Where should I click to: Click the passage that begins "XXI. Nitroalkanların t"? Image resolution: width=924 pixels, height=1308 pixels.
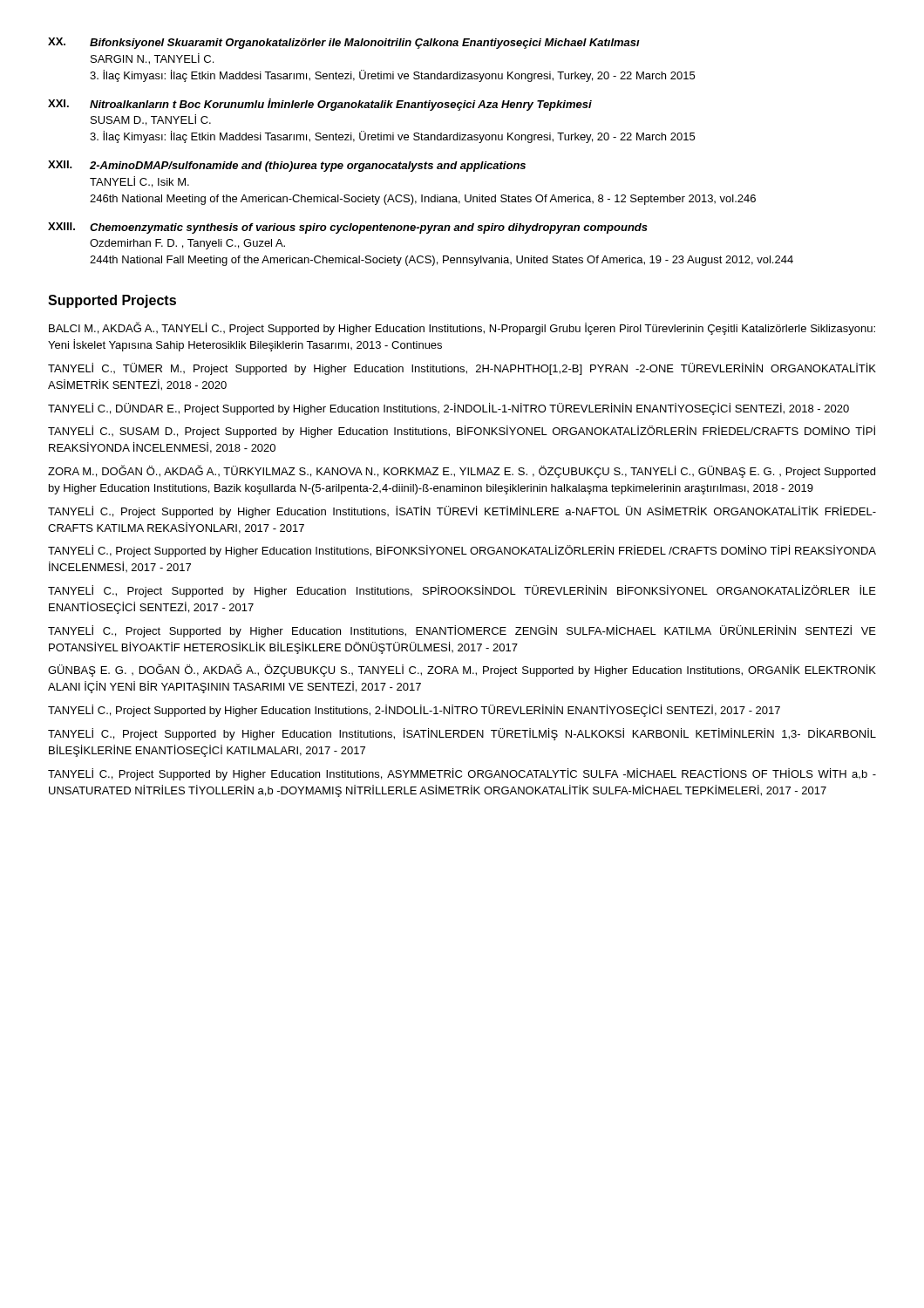(x=462, y=121)
